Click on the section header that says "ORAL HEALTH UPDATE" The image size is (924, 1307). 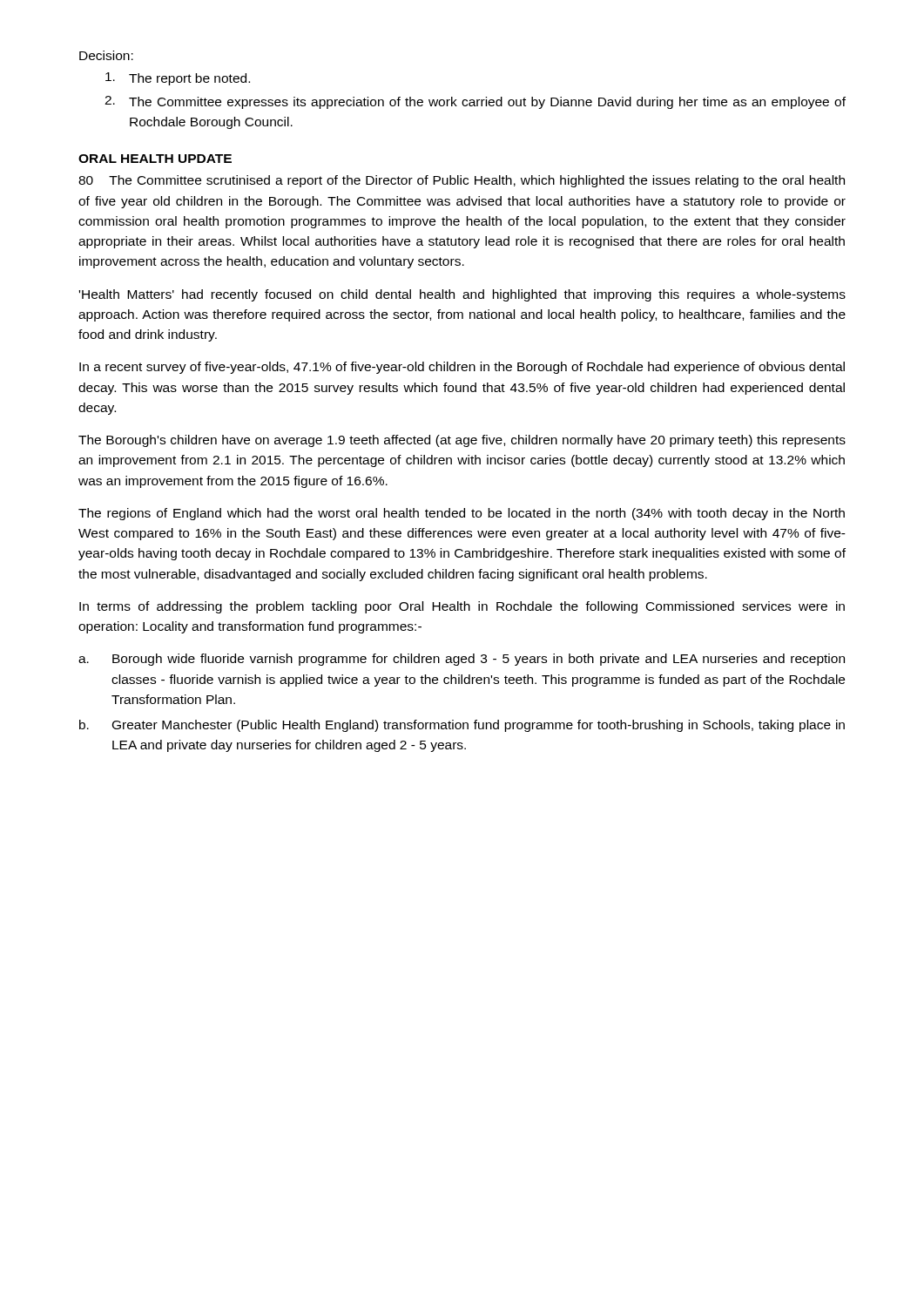pos(155,158)
